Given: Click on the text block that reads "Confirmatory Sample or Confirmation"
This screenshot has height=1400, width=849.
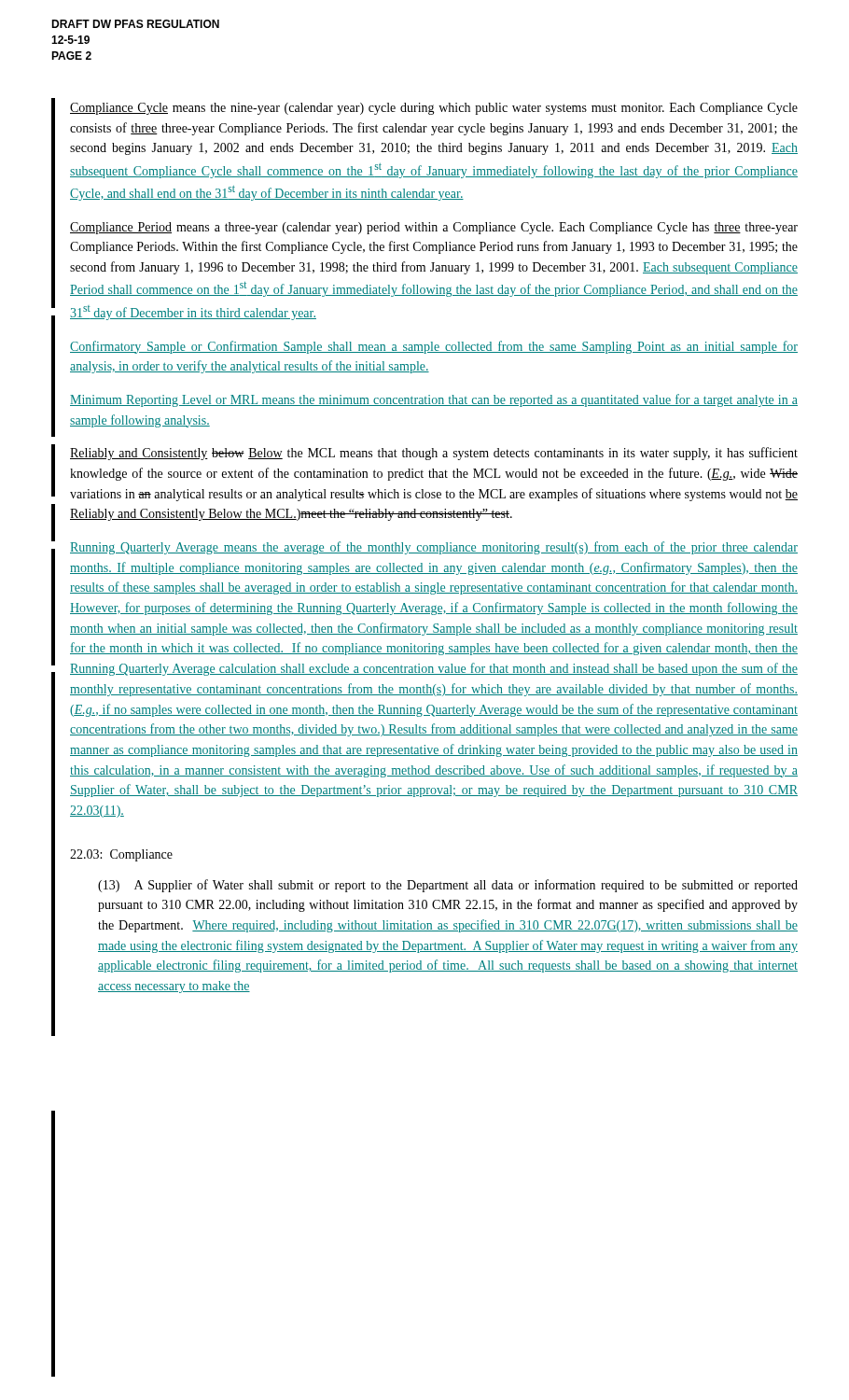Looking at the screenshot, I should click(x=434, y=357).
